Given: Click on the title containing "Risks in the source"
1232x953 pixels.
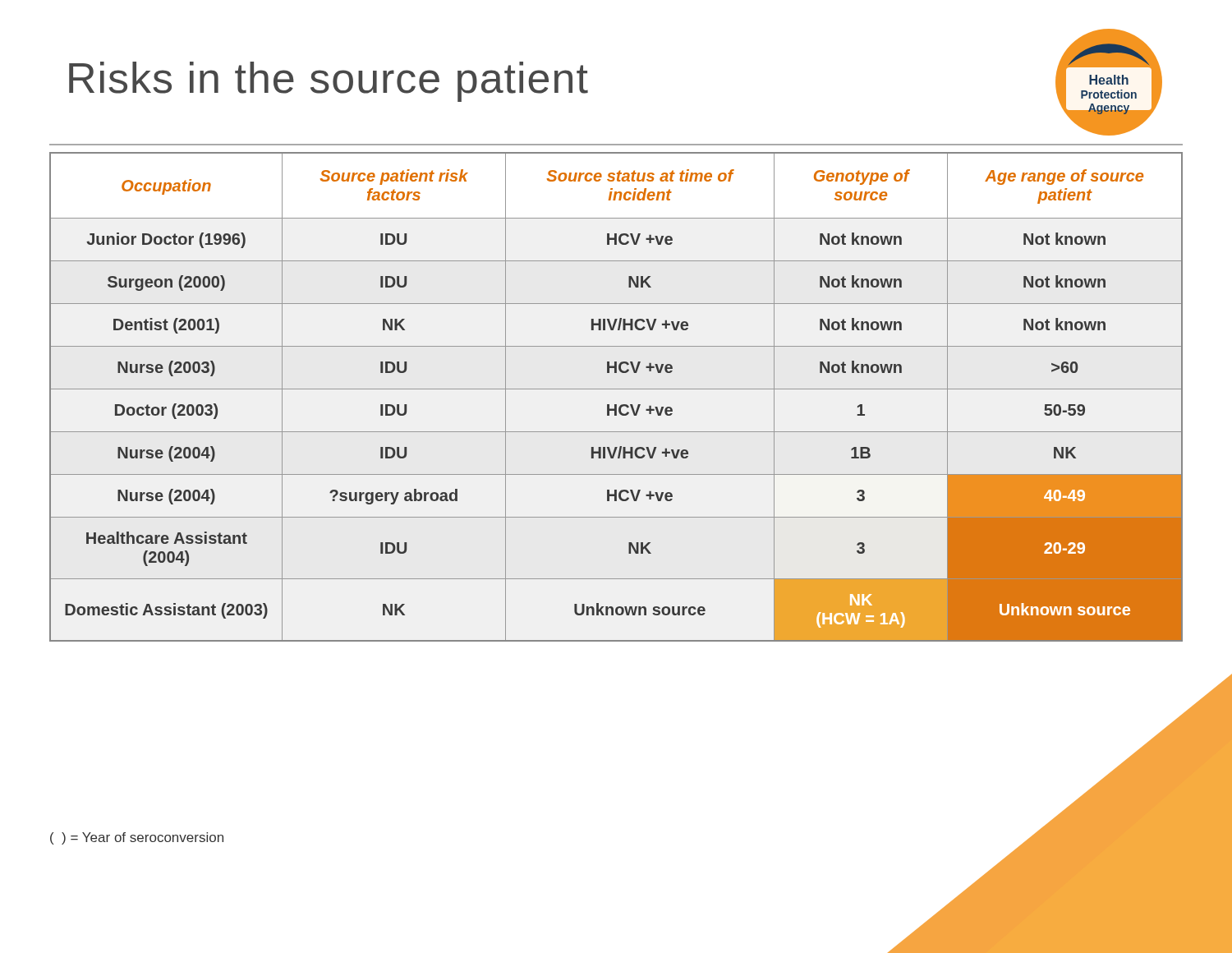Looking at the screenshot, I should click(327, 78).
